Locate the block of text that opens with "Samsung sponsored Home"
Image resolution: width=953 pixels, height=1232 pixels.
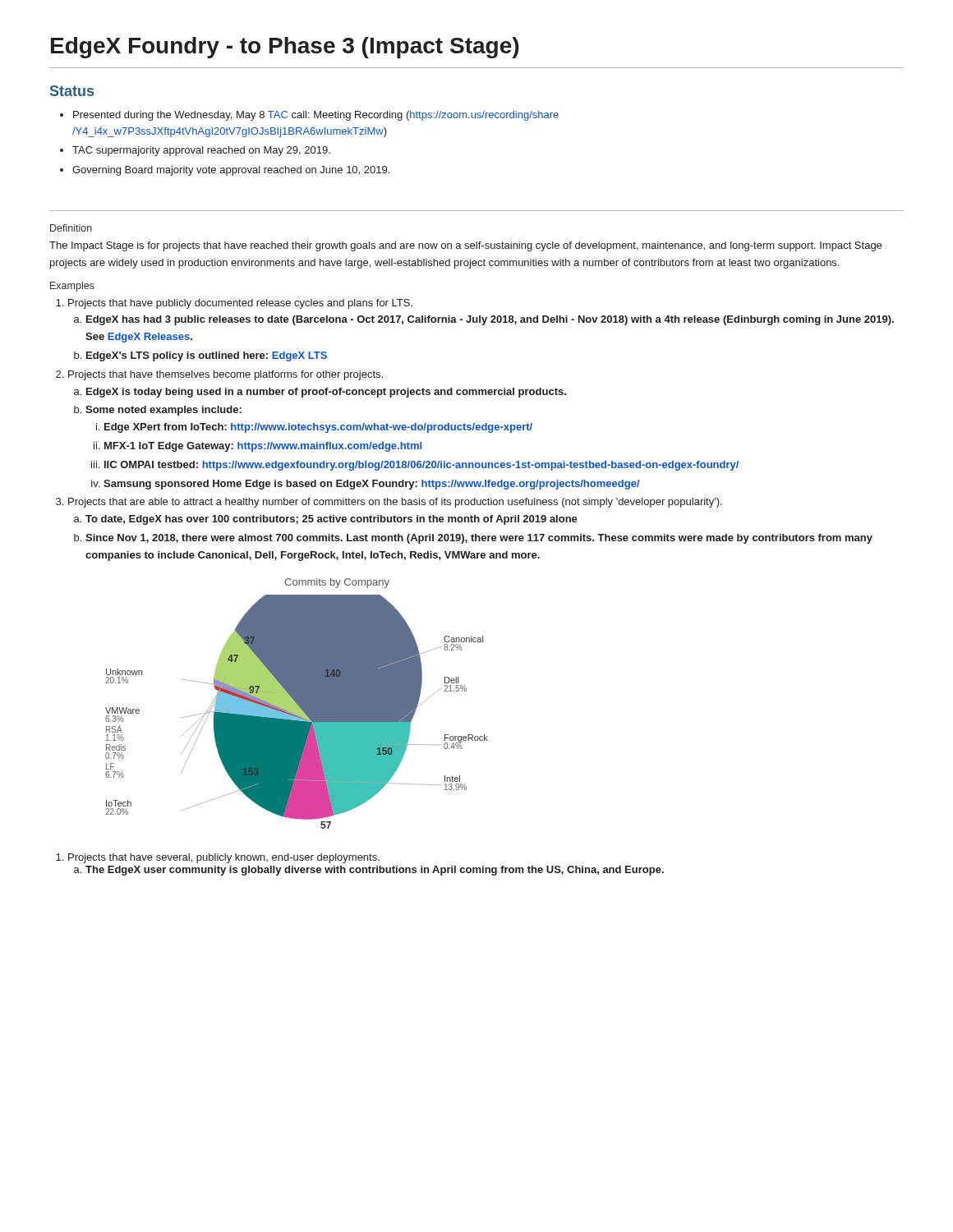tap(504, 484)
